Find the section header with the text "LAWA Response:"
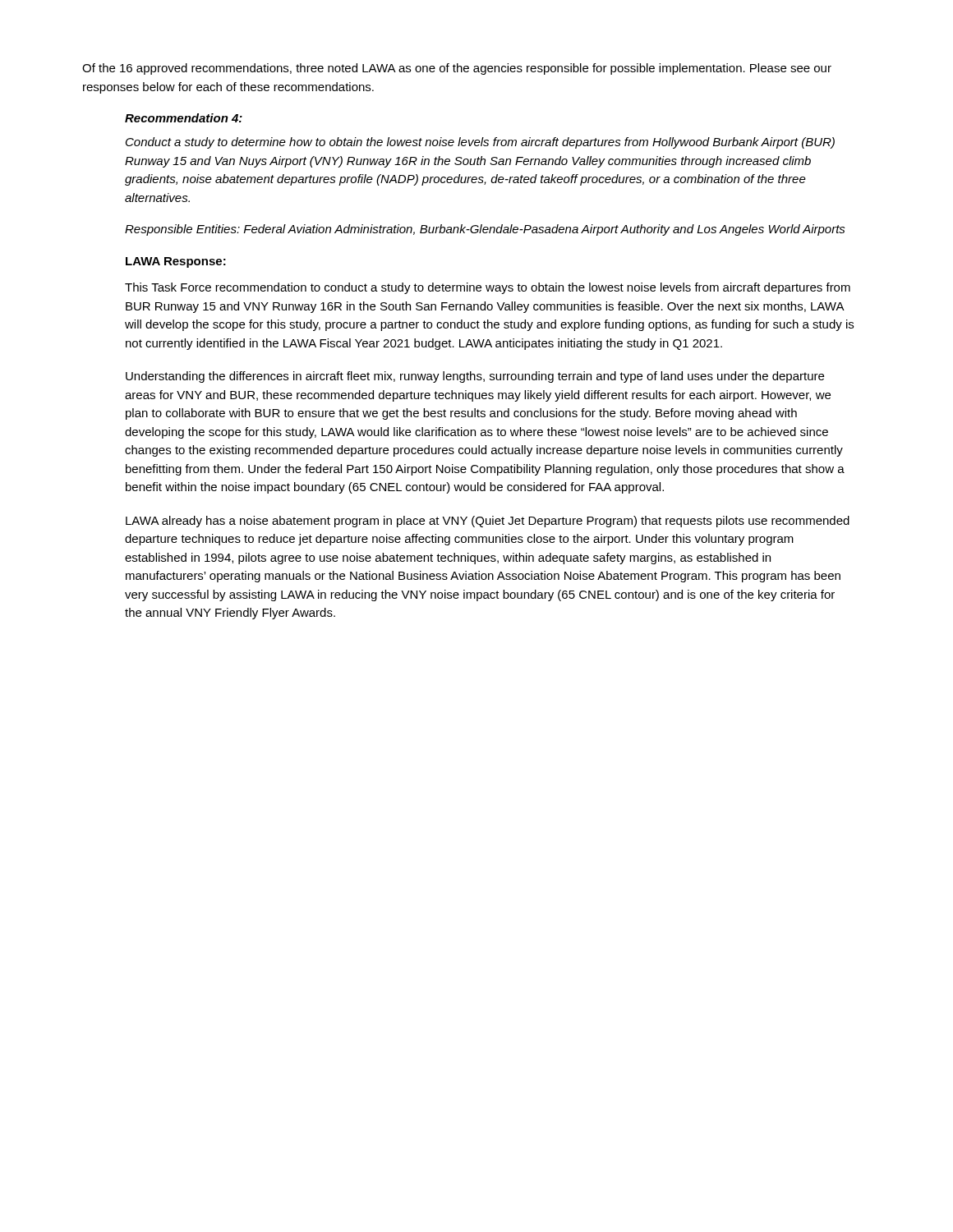This screenshot has height=1232, width=953. [176, 262]
